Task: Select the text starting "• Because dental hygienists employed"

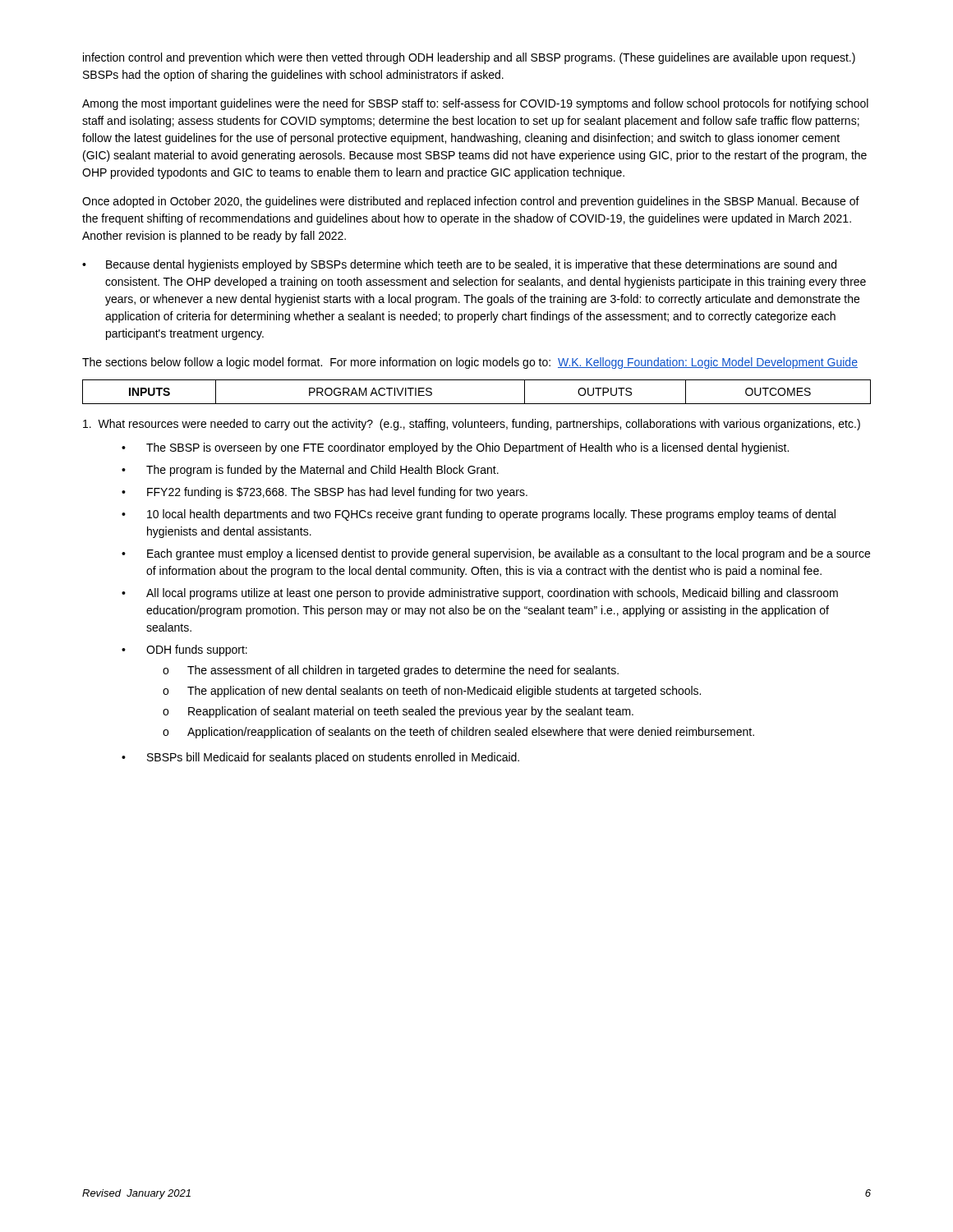Action: 476,299
